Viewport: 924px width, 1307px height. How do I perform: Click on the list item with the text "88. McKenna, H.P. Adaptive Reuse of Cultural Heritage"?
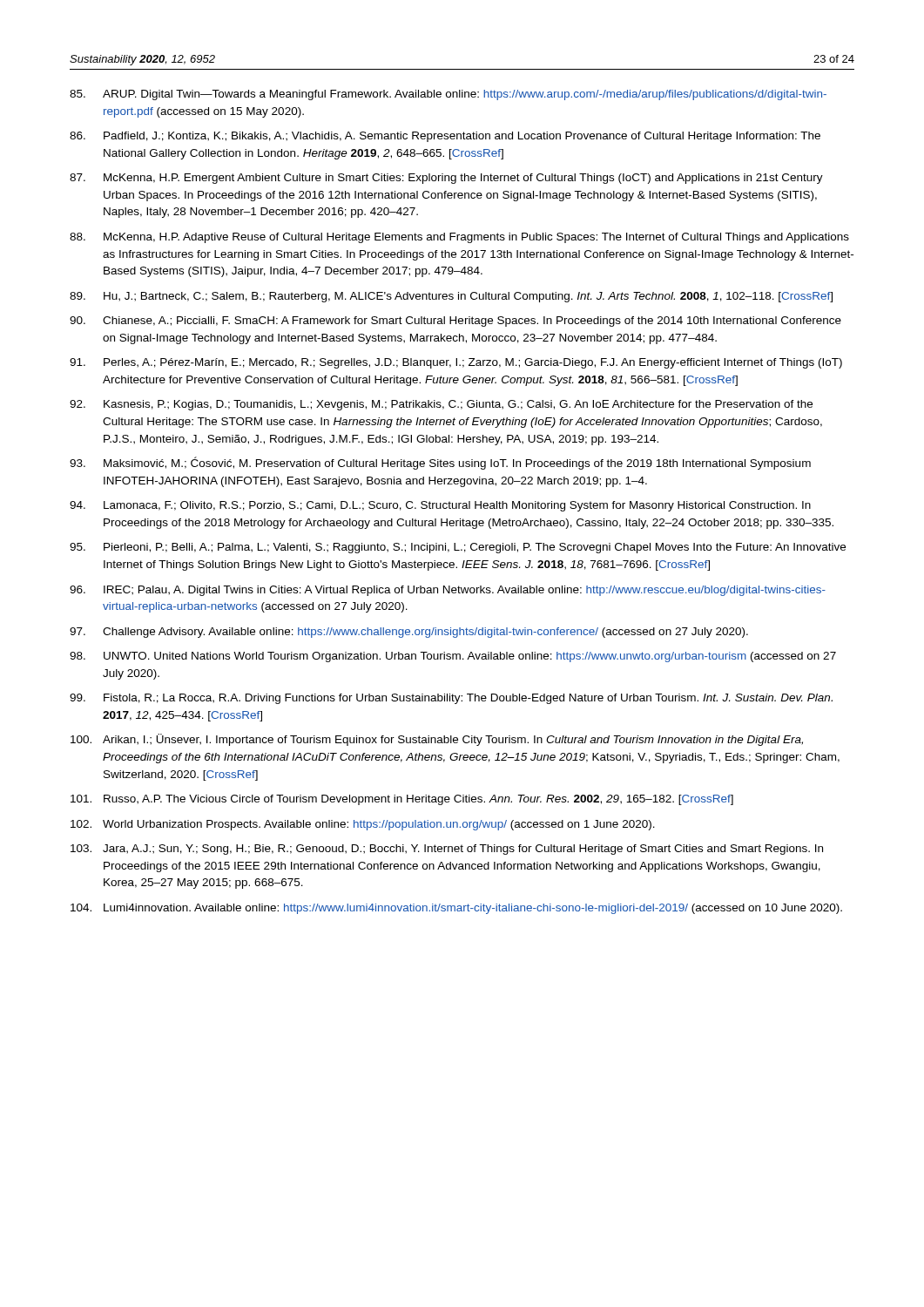(462, 254)
